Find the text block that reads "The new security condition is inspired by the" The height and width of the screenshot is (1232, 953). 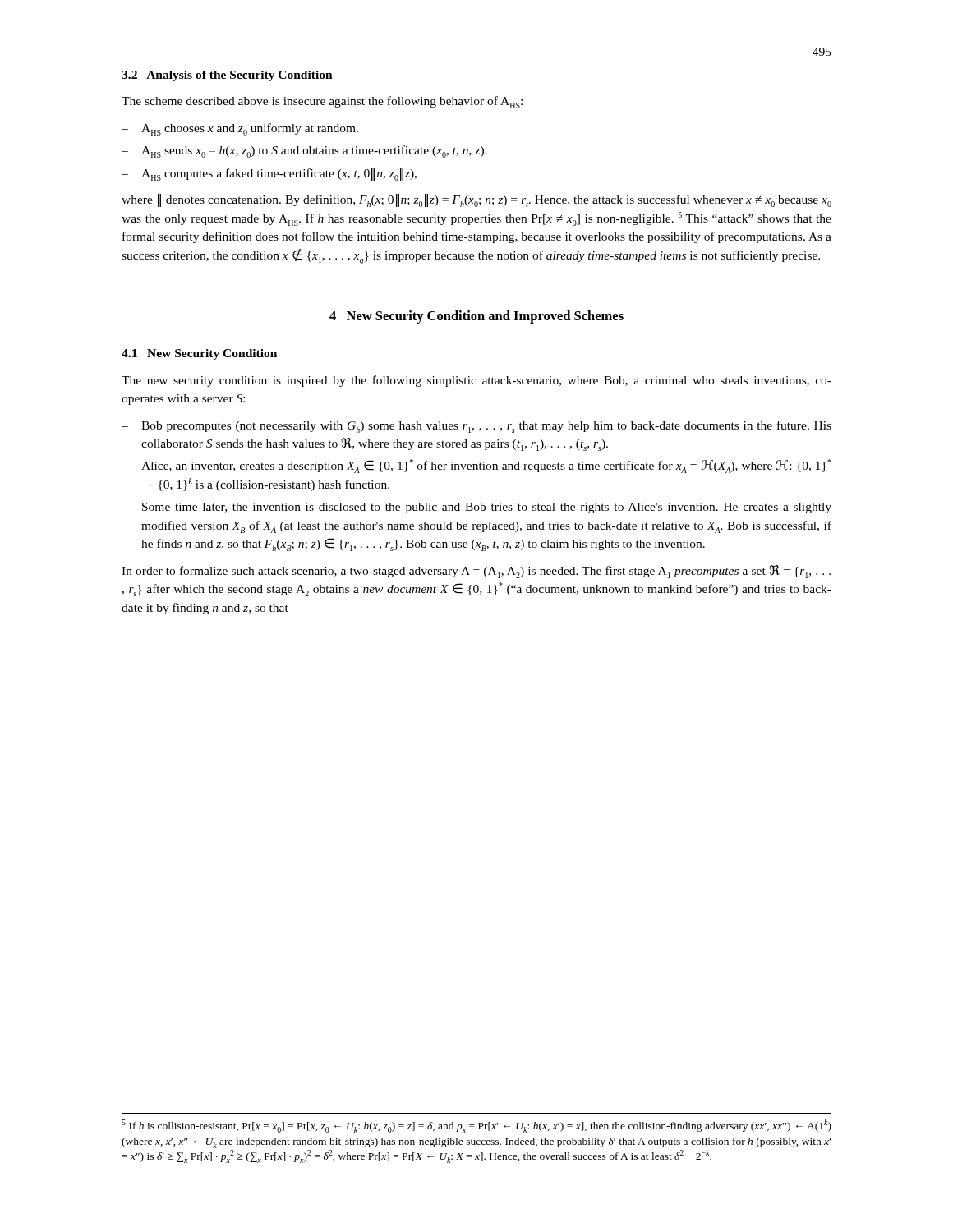(476, 389)
